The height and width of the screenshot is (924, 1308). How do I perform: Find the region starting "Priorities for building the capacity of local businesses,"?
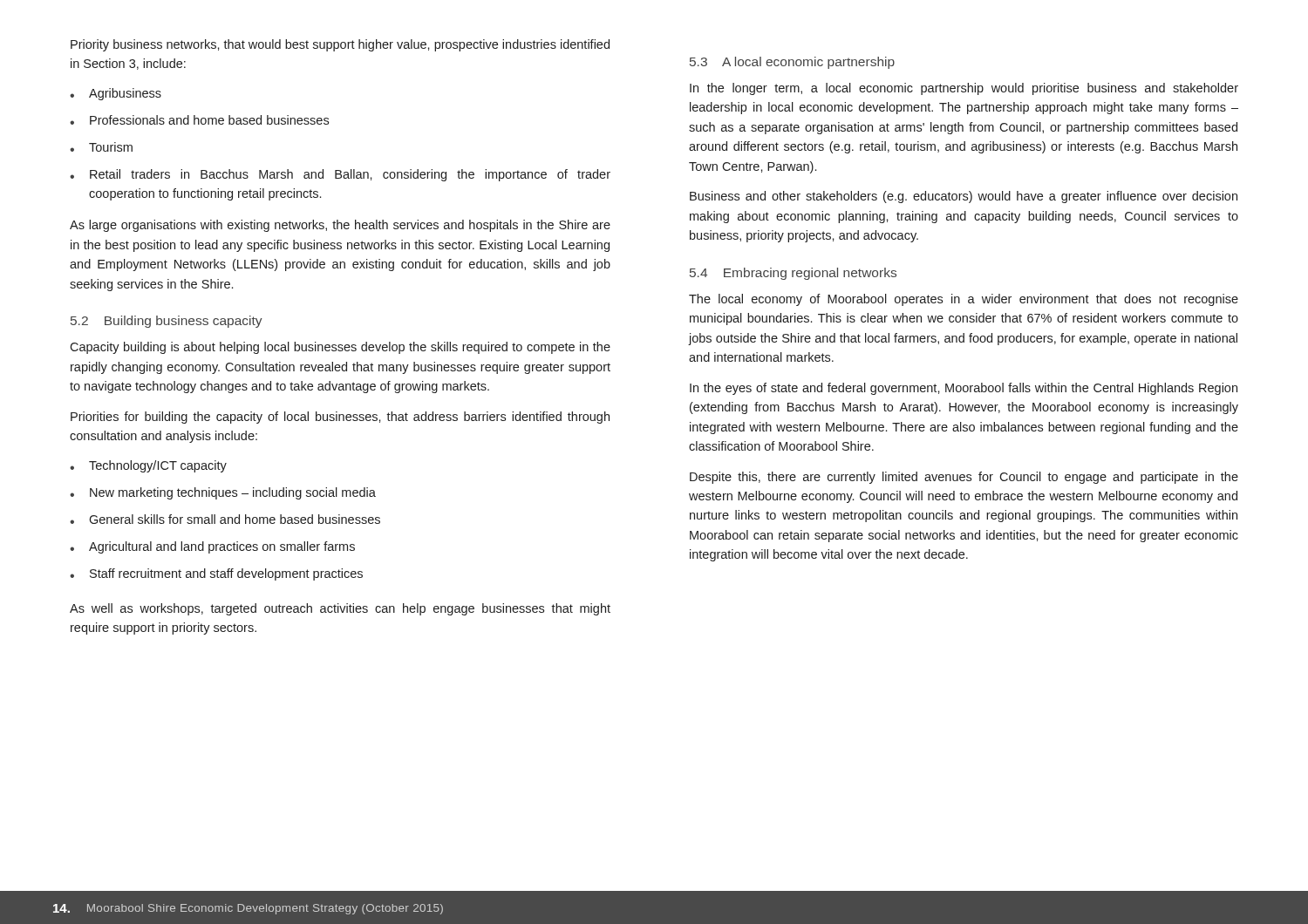pyautogui.click(x=340, y=426)
